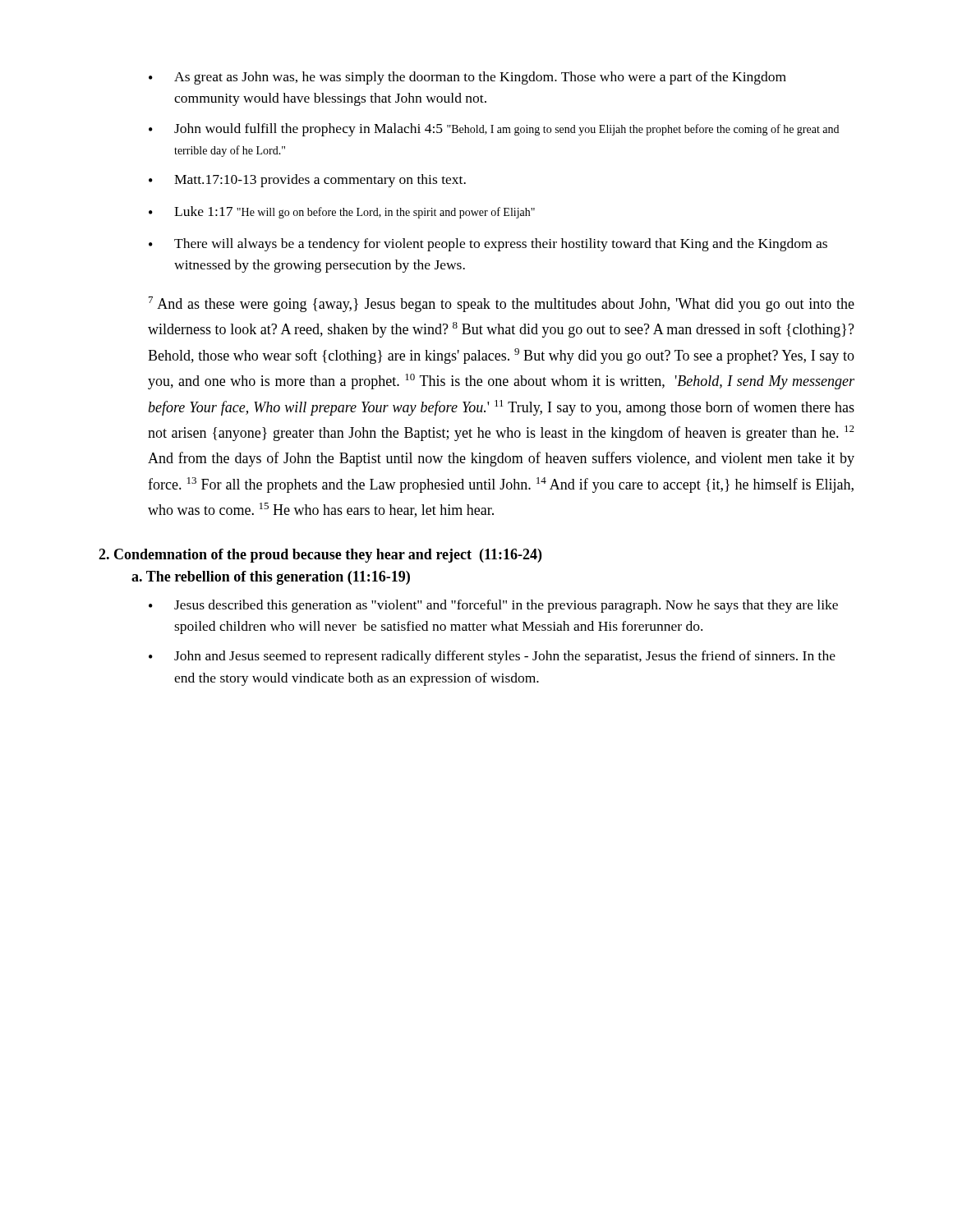Image resolution: width=953 pixels, height=1232 pixels.
Task: Click on the region starting "7 And as these were going {away,}"
Action: coord(501,406)
